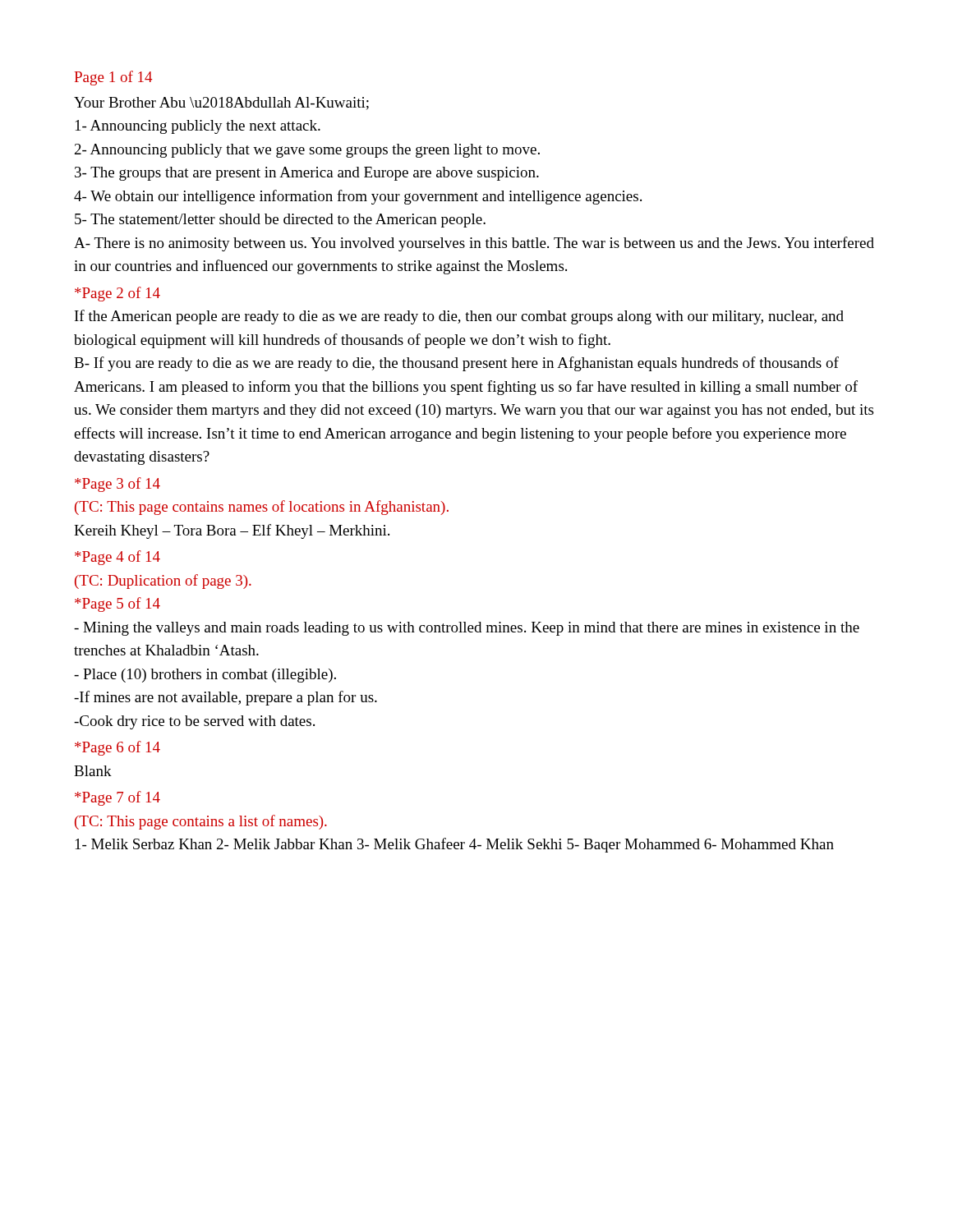Find the text starting "Mining the valleys and main roads"
953x1232 pixels.
[x=467, y=638]
